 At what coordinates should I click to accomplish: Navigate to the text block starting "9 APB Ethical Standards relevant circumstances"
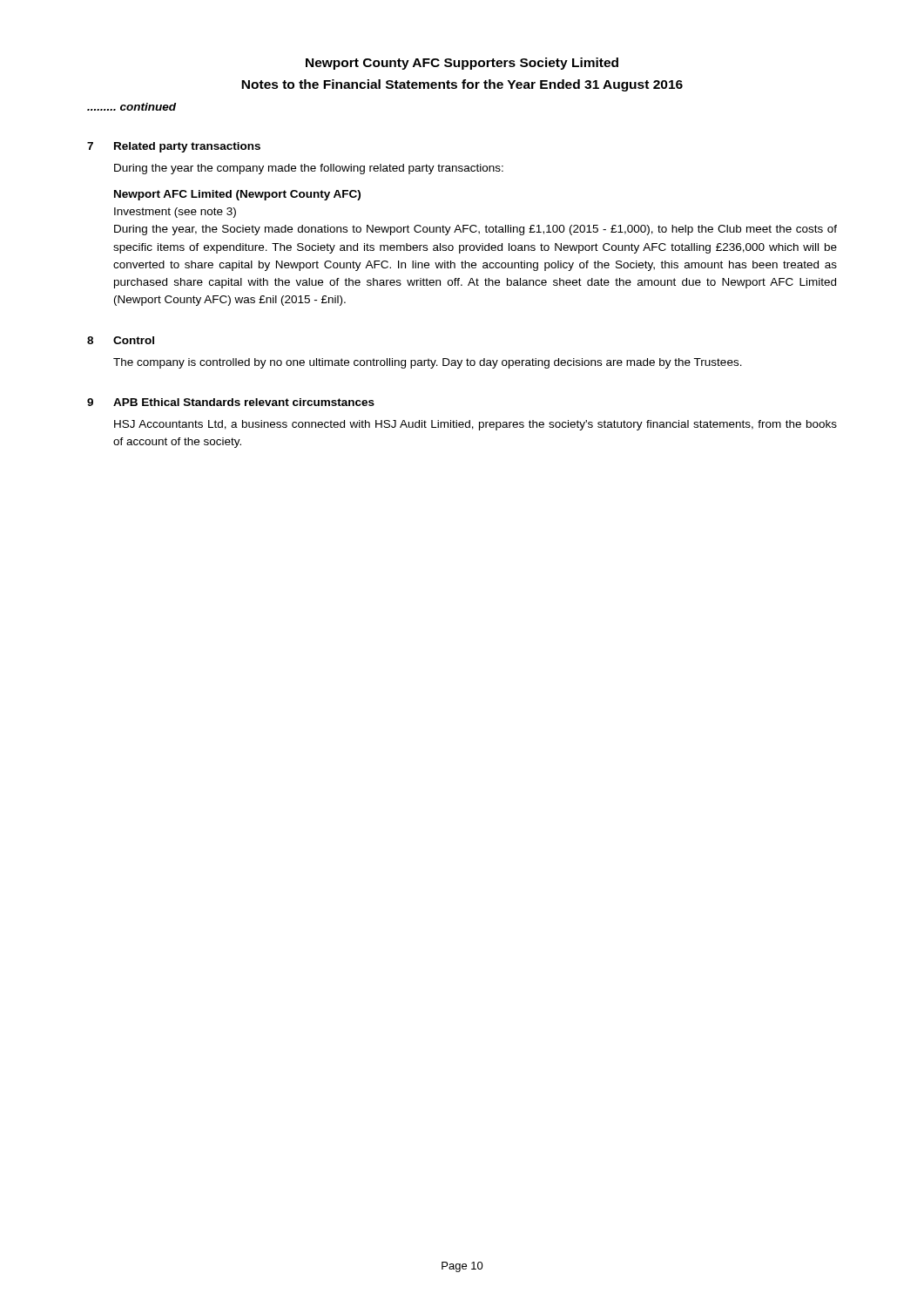click(x=231, y=402)
